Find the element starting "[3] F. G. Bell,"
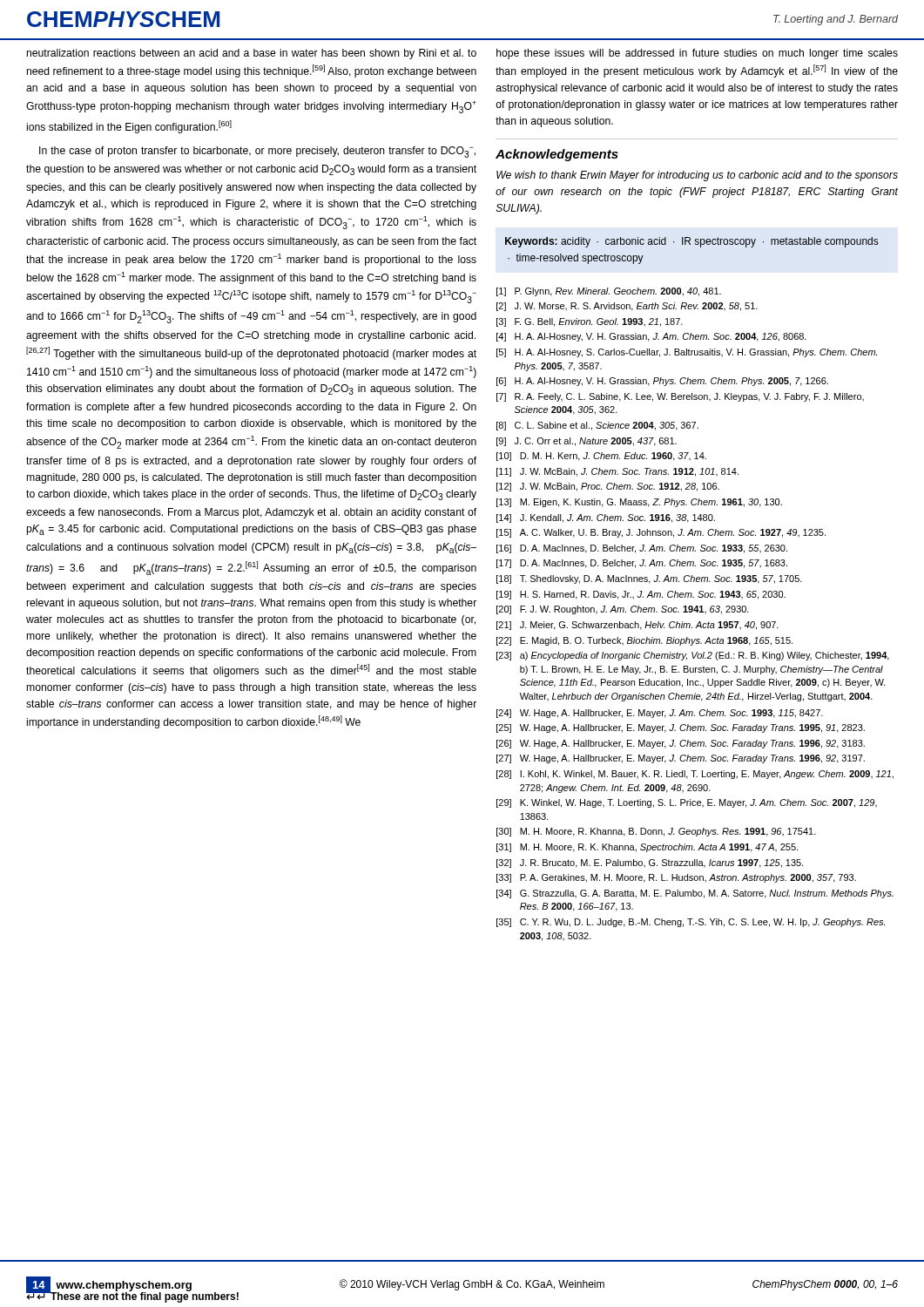The width and height of the screenshot is (924, 1307). pyautogui.click(x=589, y=322)
